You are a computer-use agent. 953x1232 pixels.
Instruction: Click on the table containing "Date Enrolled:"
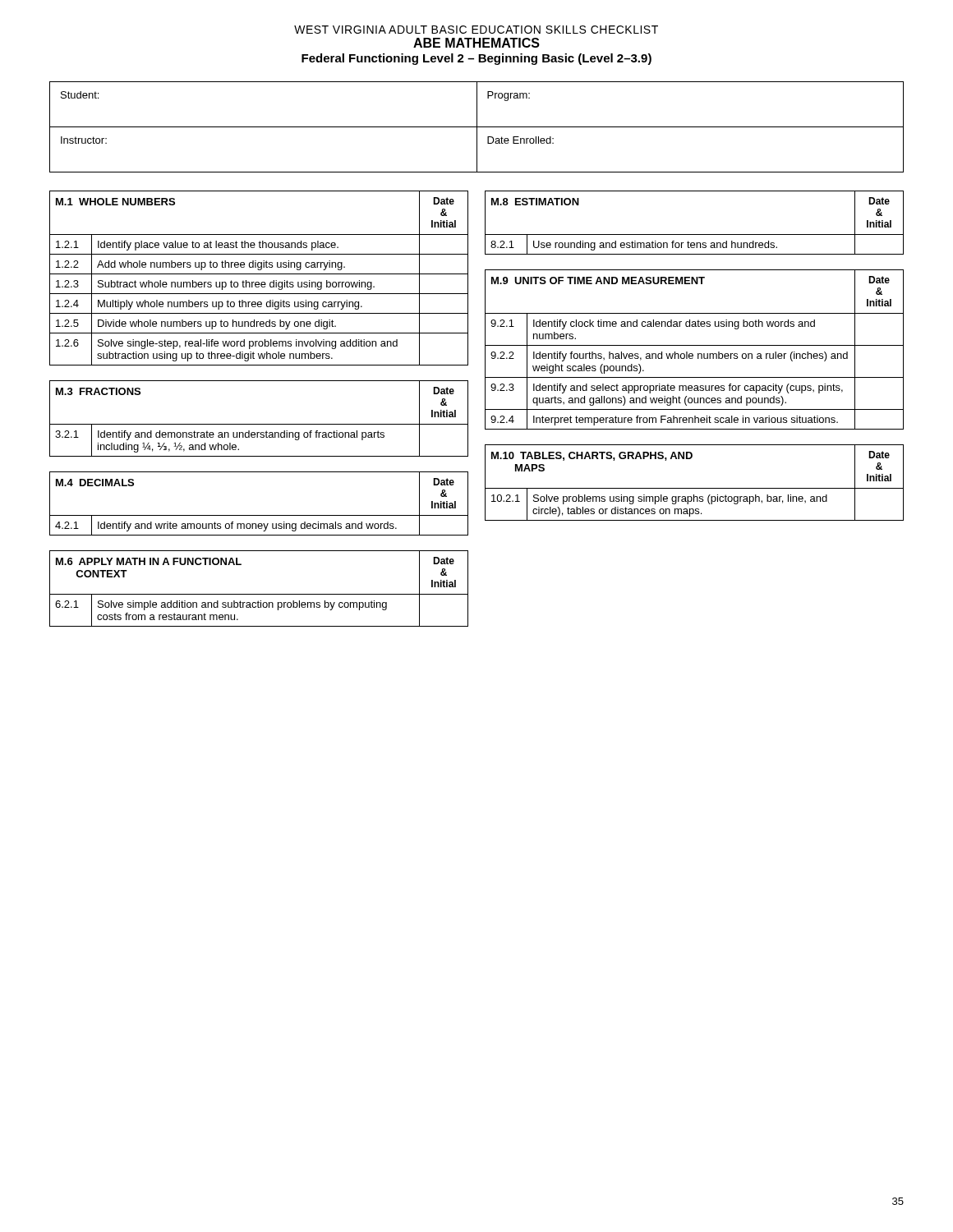pos(476,127)
